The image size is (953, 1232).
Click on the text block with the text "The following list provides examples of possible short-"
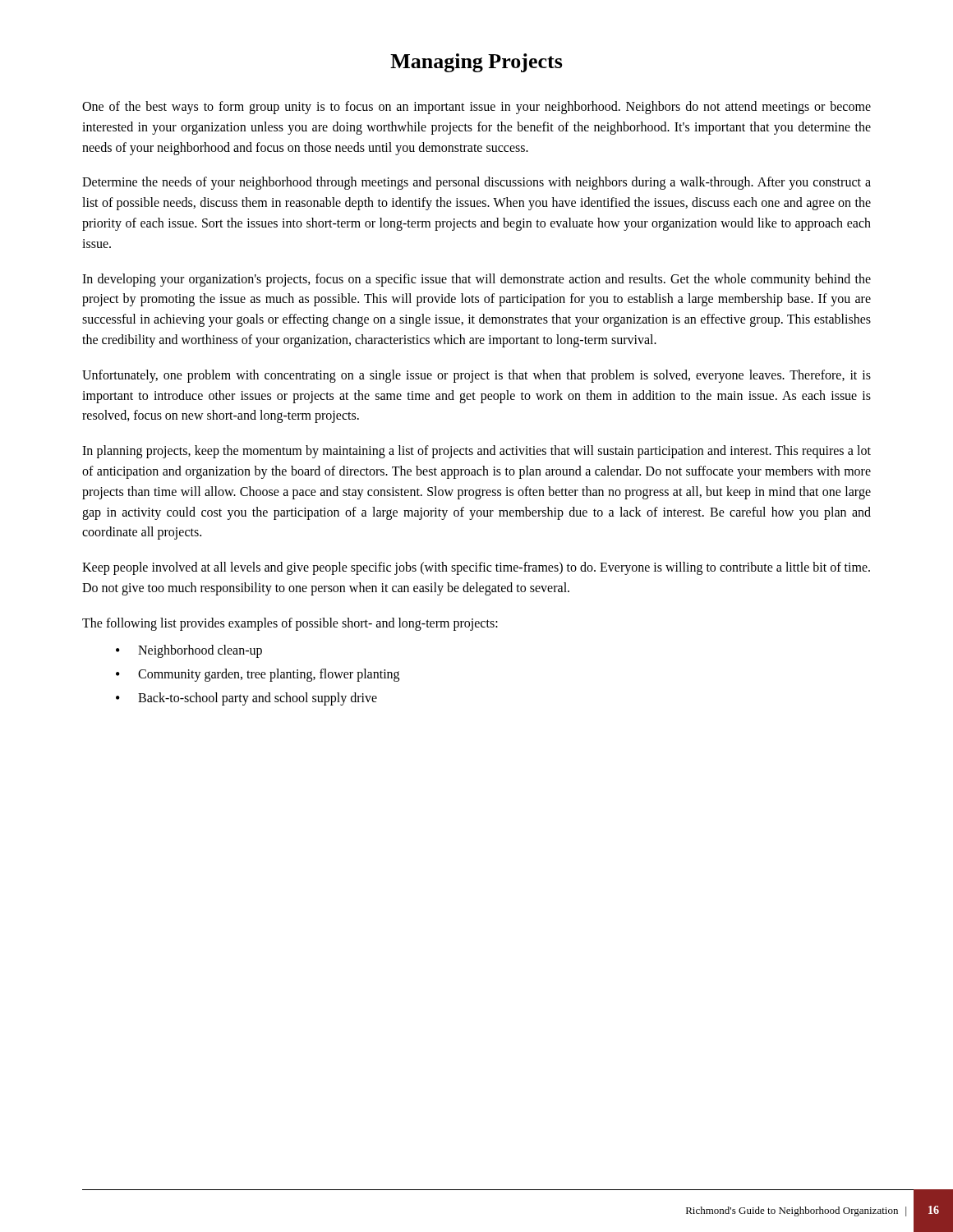(290, 623)
